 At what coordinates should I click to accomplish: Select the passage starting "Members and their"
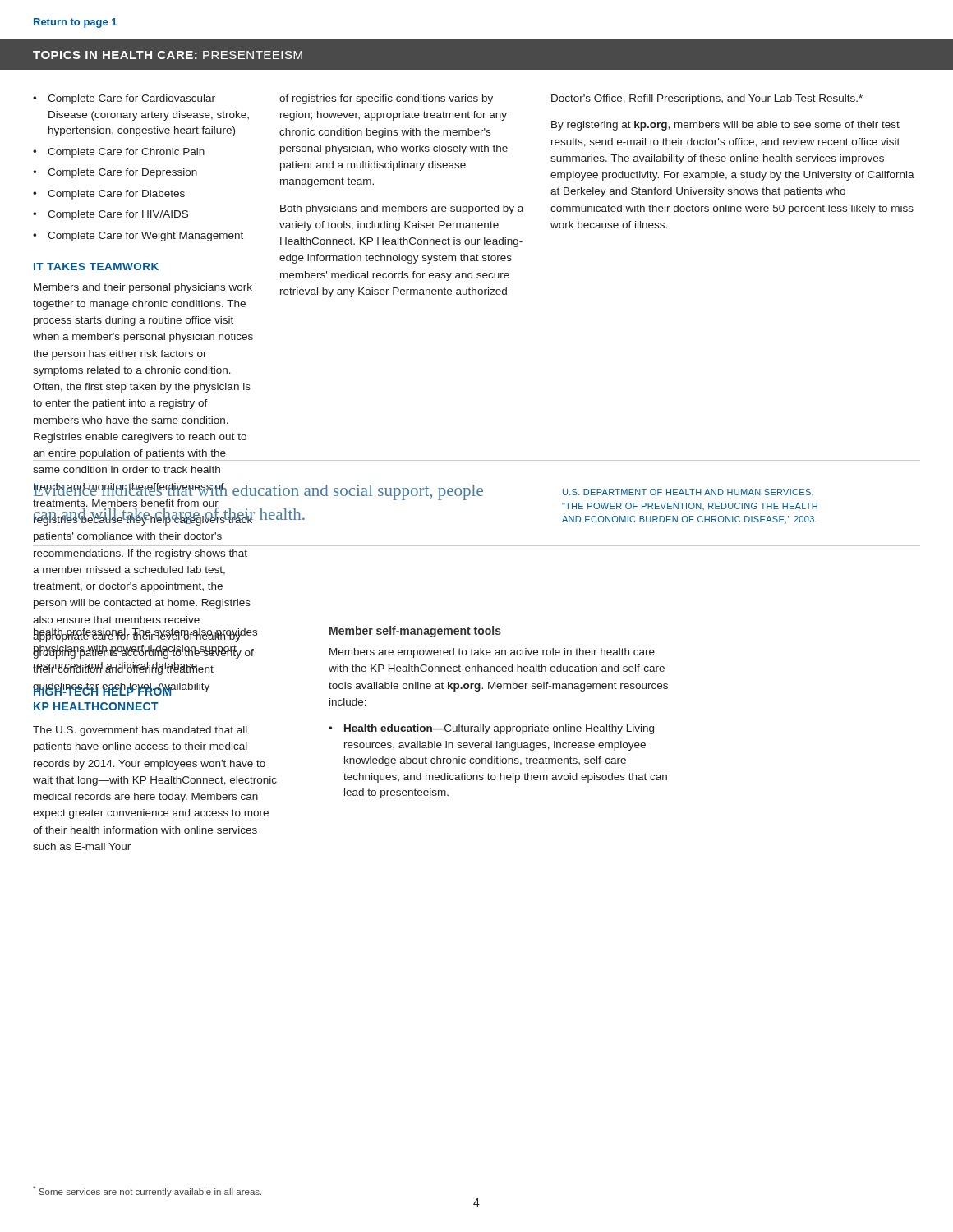(x=143, y=486)
